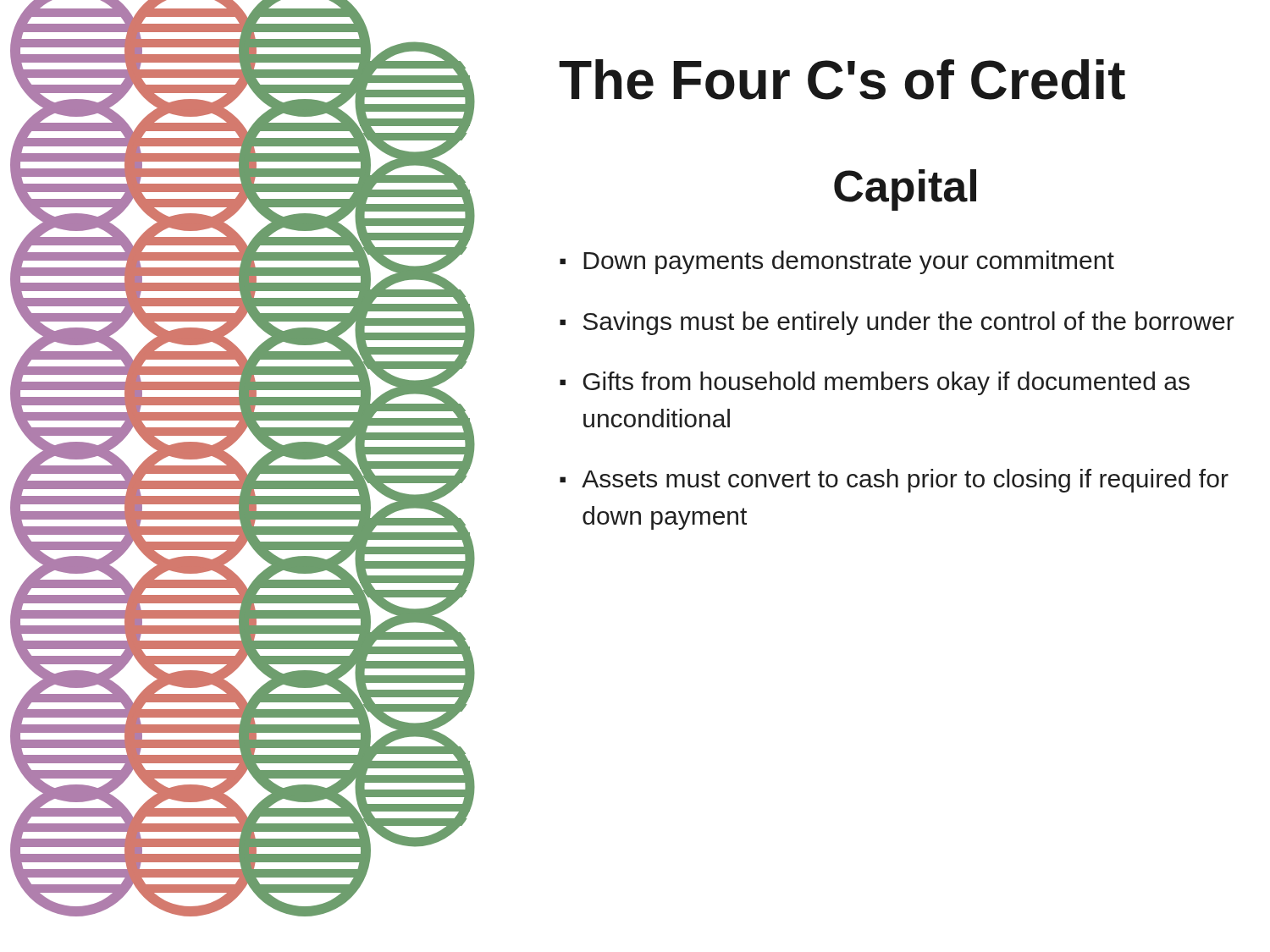Locate the text "Down payments demonstrate your commitment"
This screenshot has width=1270, height=952.
[x=848, y=261]
